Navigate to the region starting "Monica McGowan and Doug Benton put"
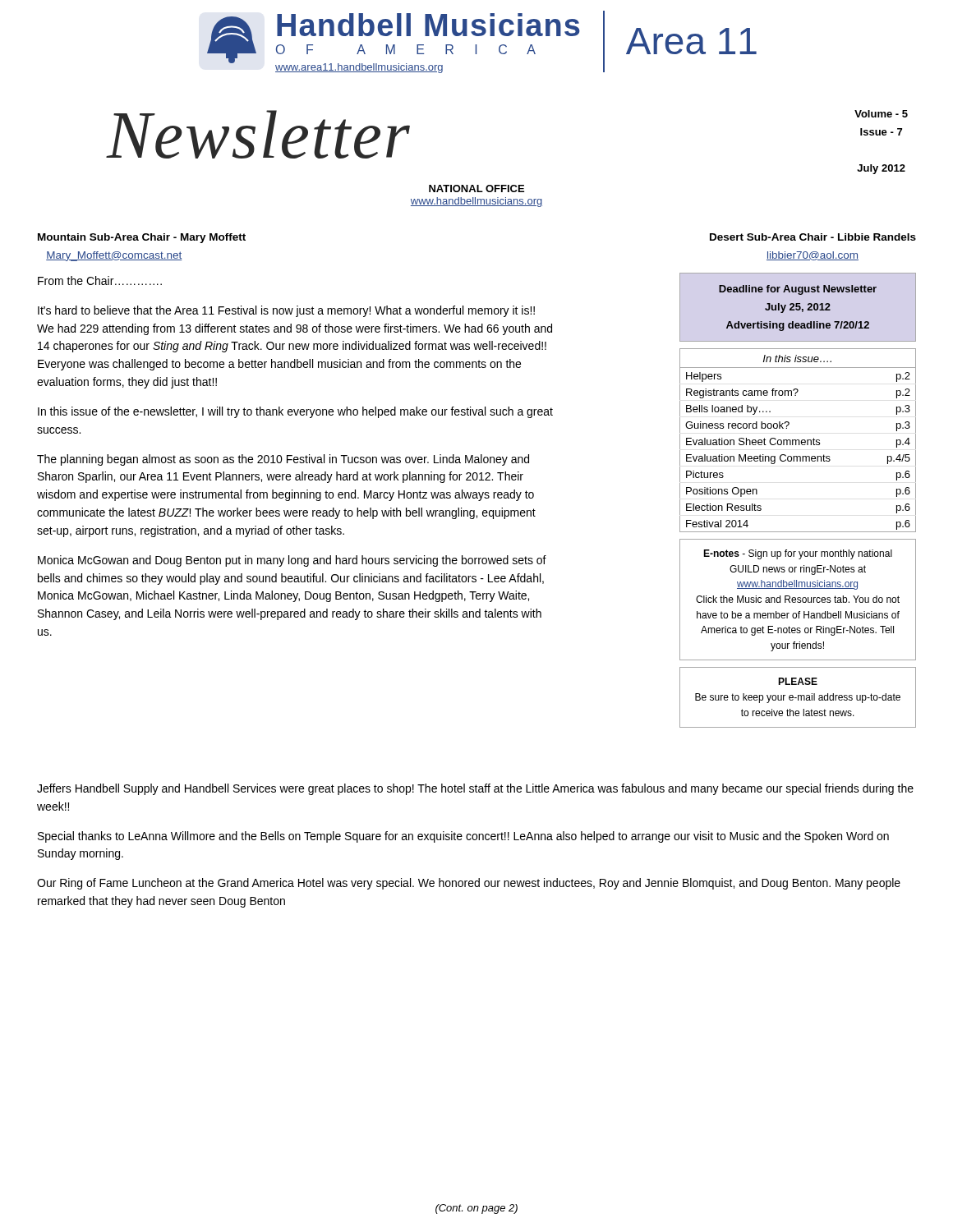Image resolution: width=953 pixels, height=1232 pixels. tap(291, 596)
